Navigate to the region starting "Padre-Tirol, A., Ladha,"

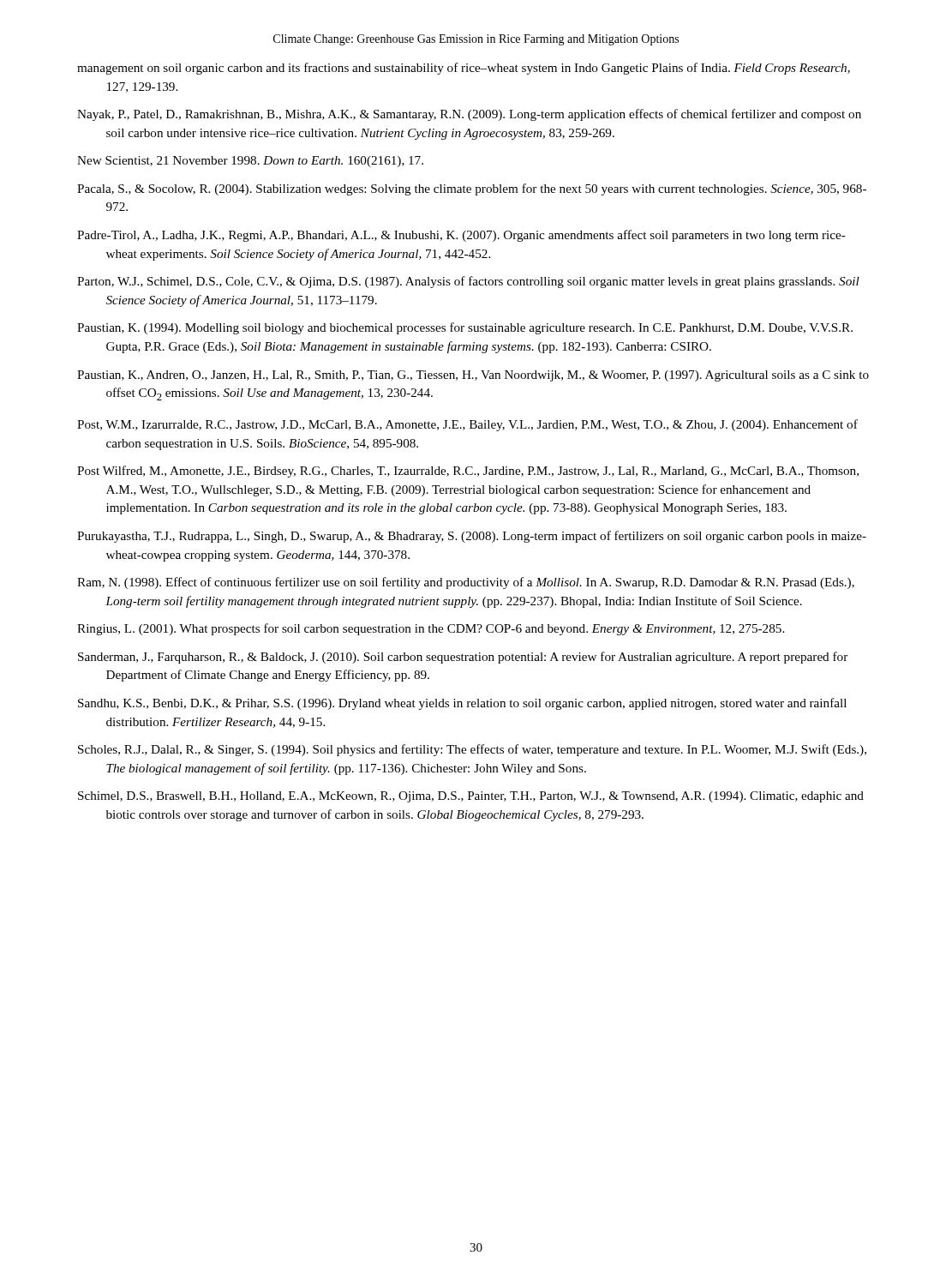pos(461,244)
